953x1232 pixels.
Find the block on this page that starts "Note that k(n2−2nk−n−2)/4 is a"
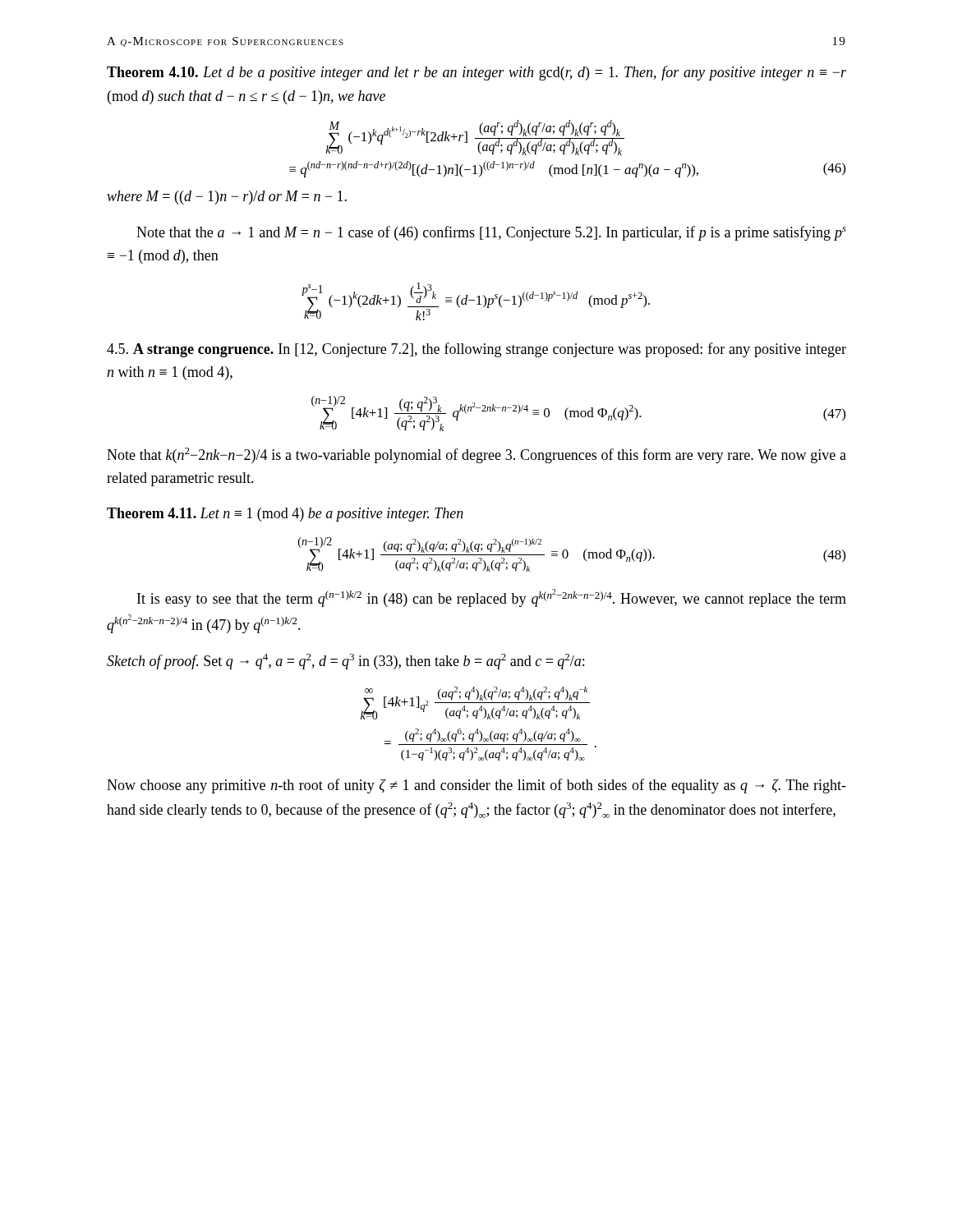pyautogui.click(x=476, y=467)
